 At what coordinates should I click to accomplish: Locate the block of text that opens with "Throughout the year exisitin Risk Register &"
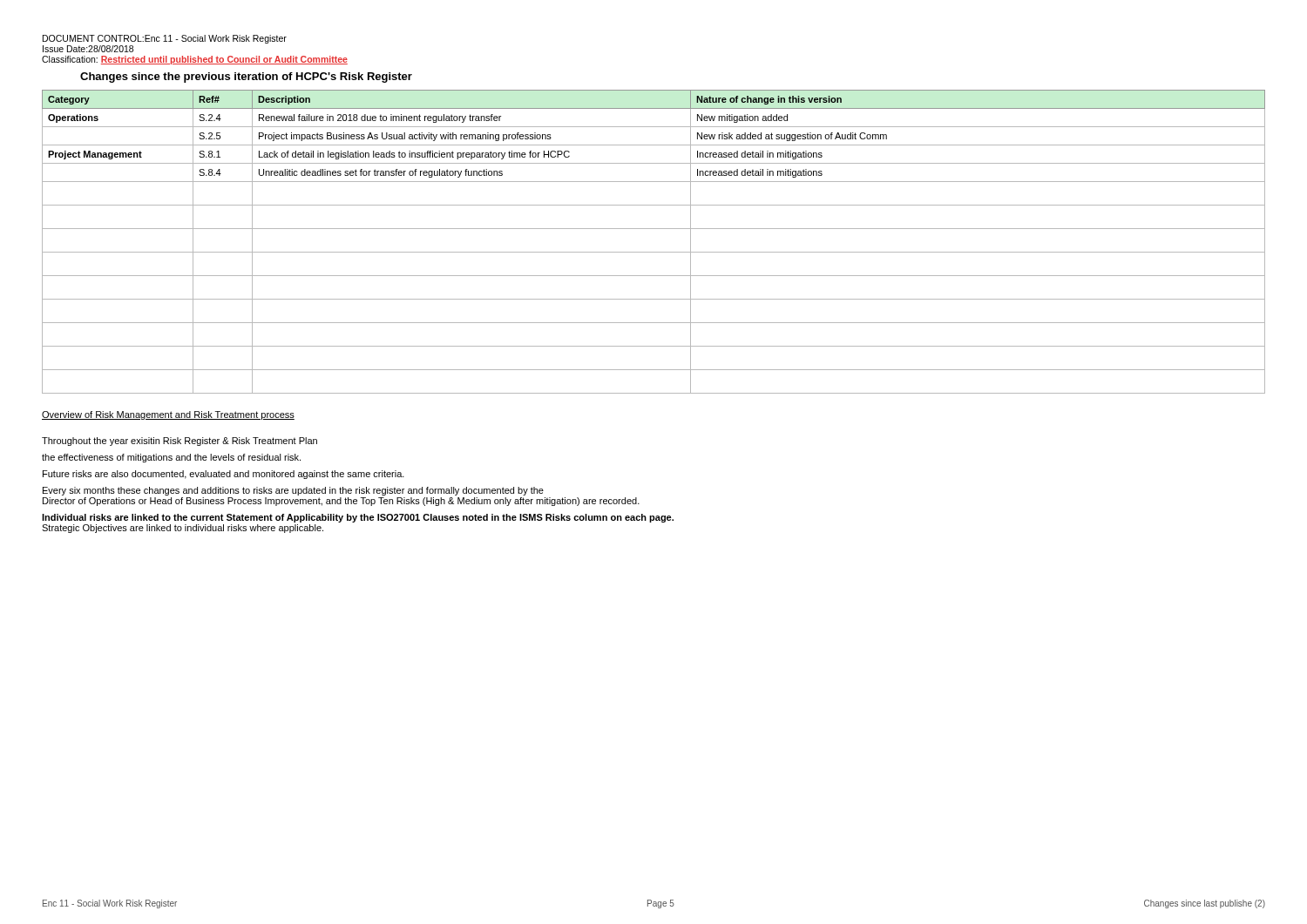click(x=180, y=441)
